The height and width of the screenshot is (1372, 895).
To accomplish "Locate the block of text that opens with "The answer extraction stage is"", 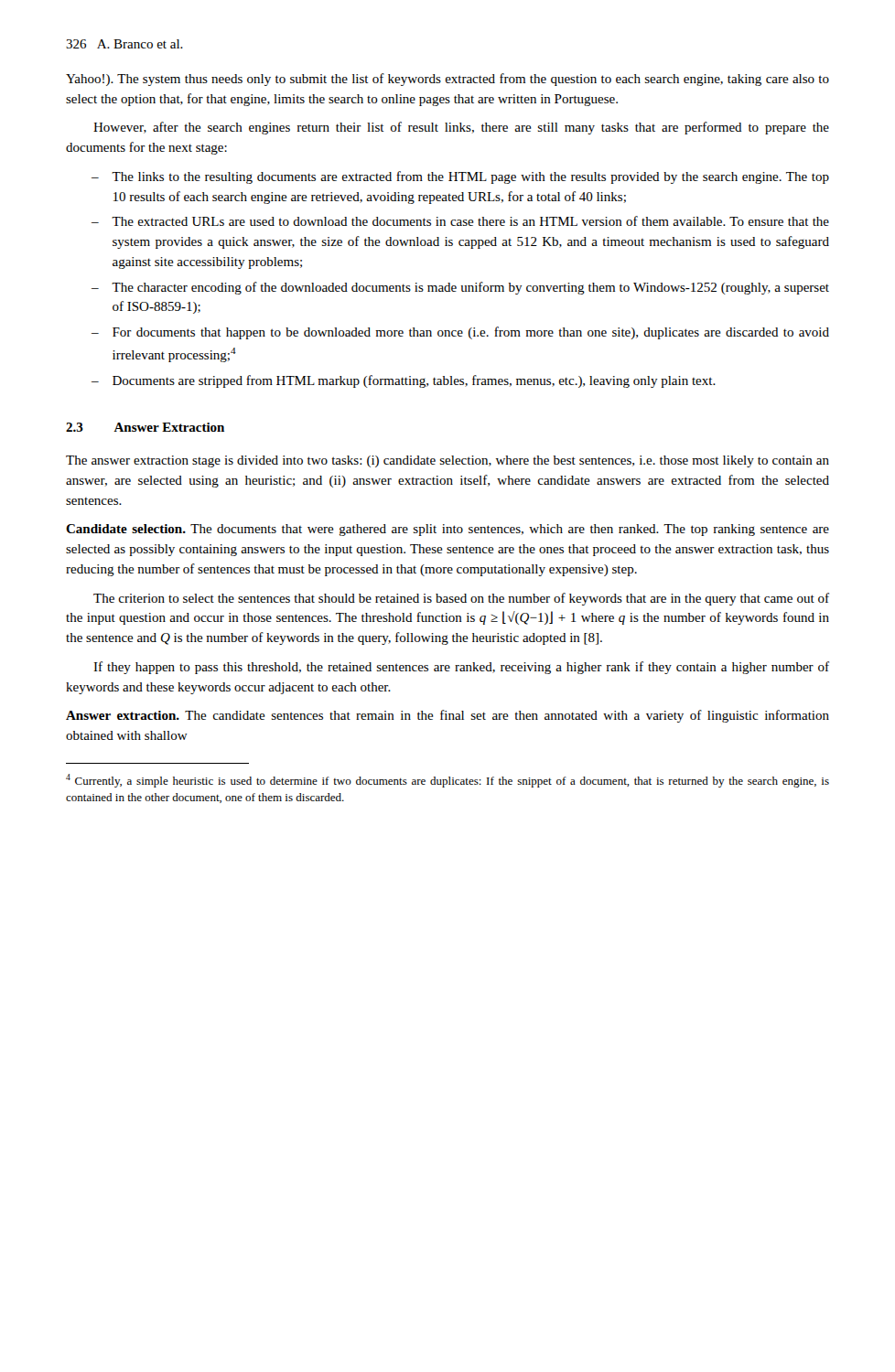I will 448,481.
